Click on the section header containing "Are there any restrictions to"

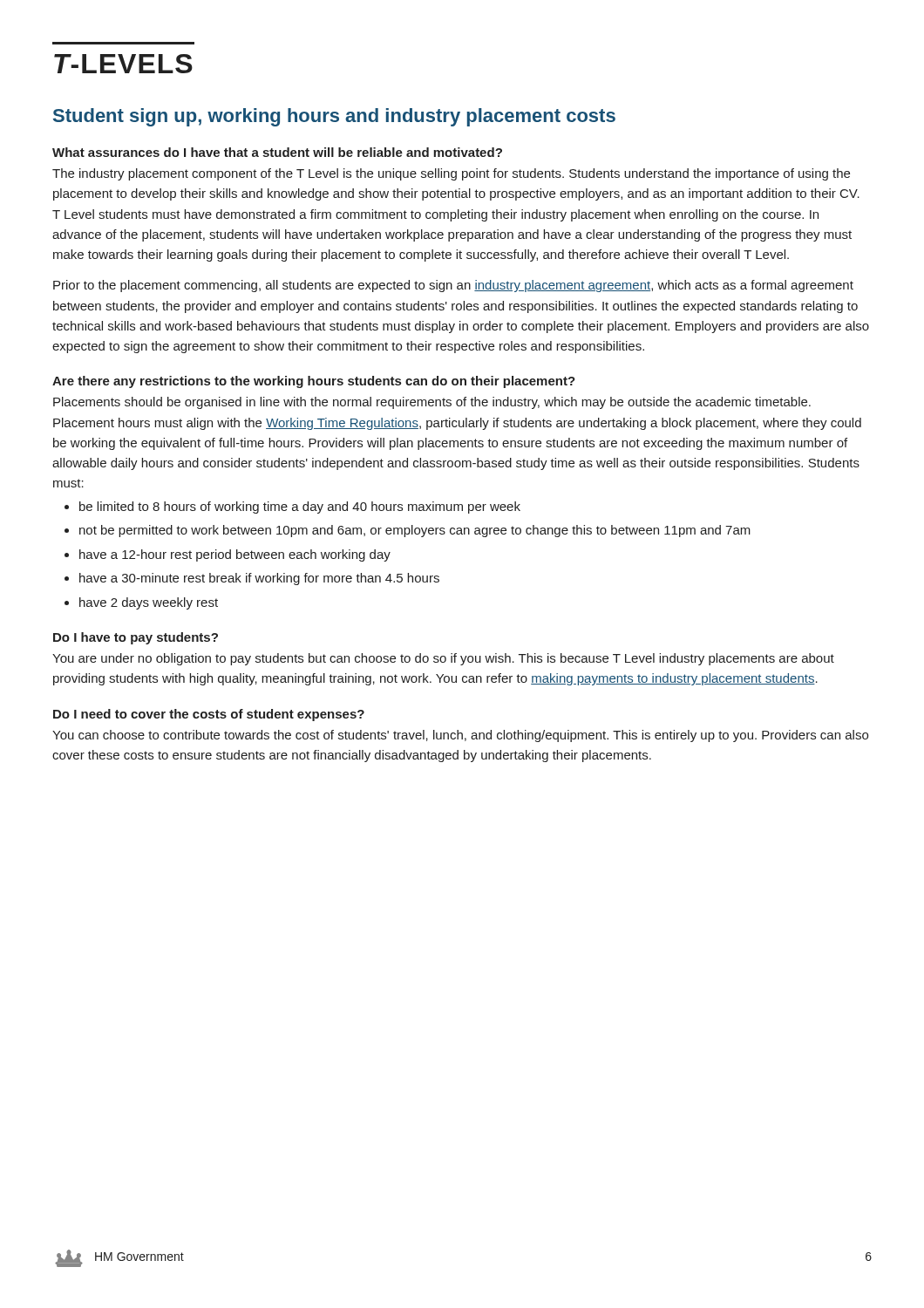pyautogui.click(x=462, y=381)
